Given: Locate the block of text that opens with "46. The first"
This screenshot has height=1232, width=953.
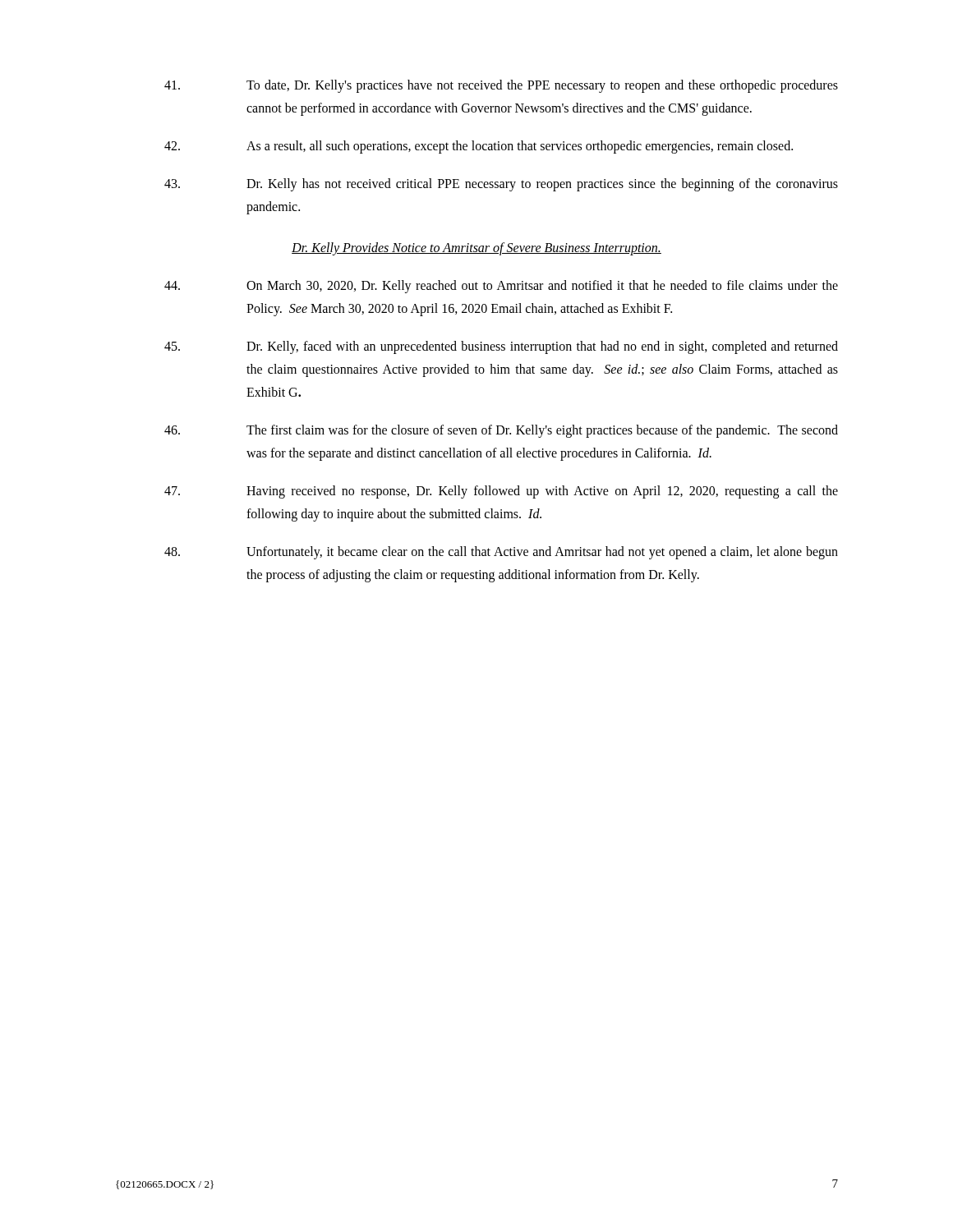Looking at the screenshot, I should tap(476, 442).
